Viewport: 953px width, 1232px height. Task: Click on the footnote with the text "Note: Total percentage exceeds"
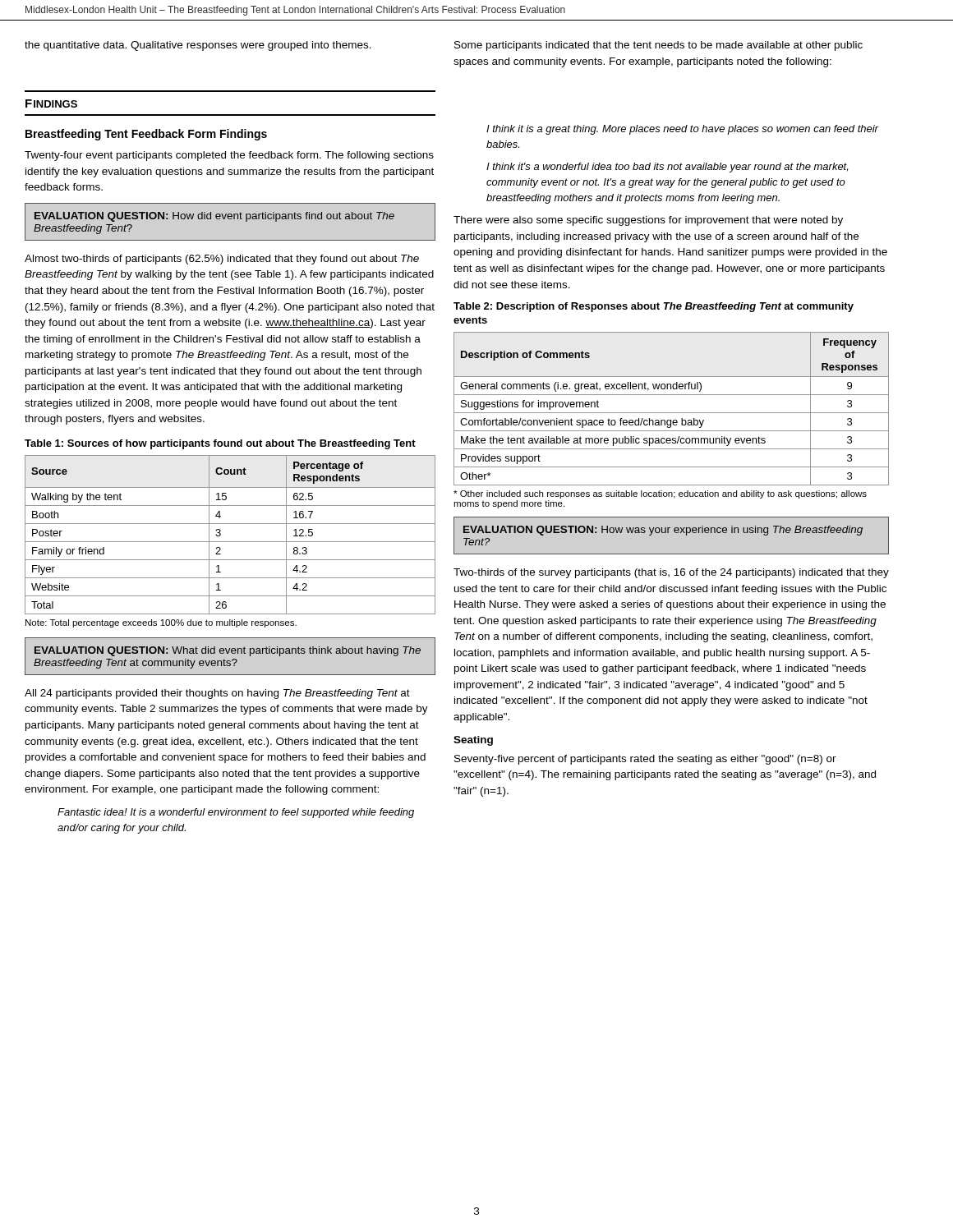point(161,623)
